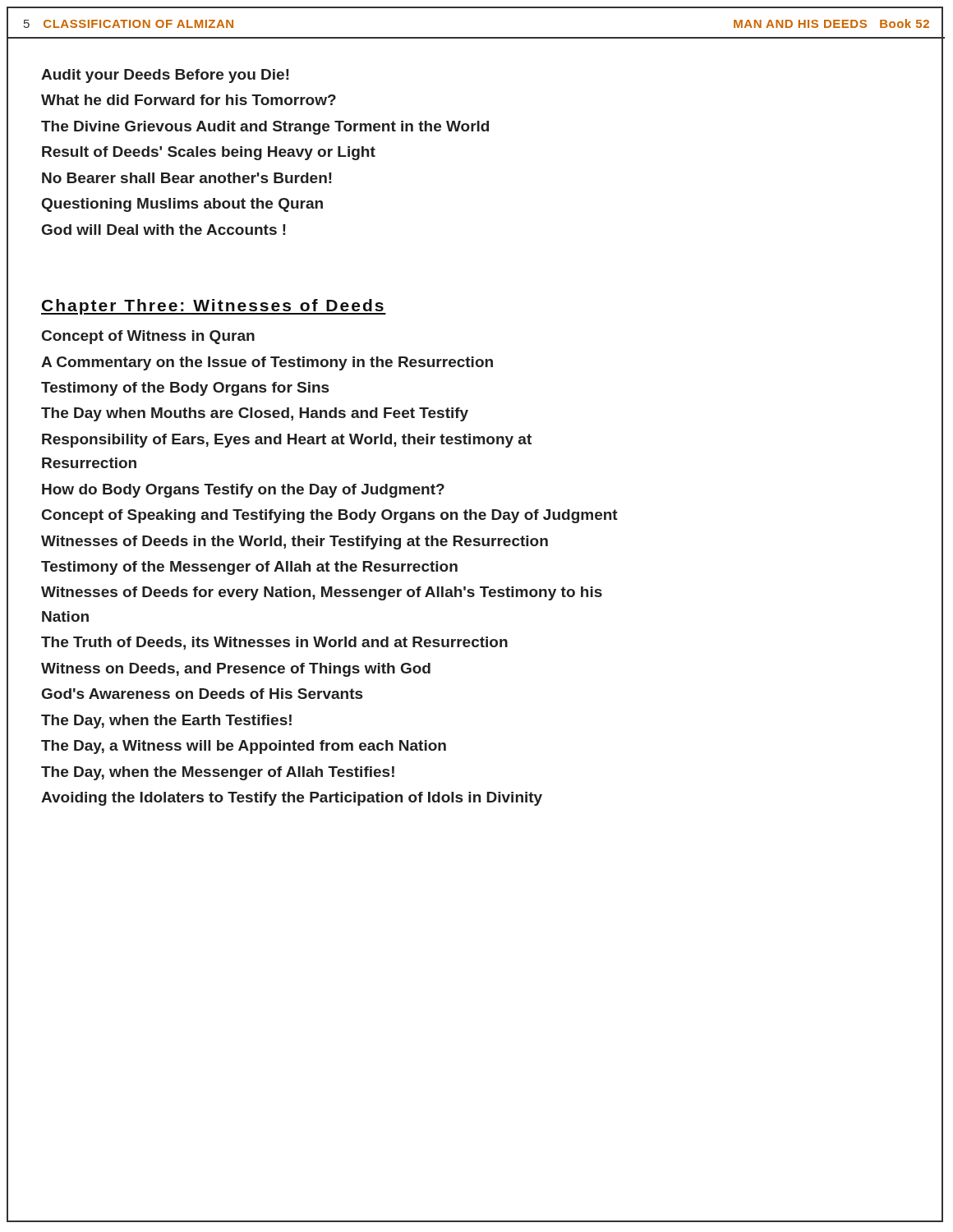This screenshot has width=953, height=1232.
Task: Where is the passage that starts "The Day, a Witness will be Appointed"?
Action: (244, 745)
